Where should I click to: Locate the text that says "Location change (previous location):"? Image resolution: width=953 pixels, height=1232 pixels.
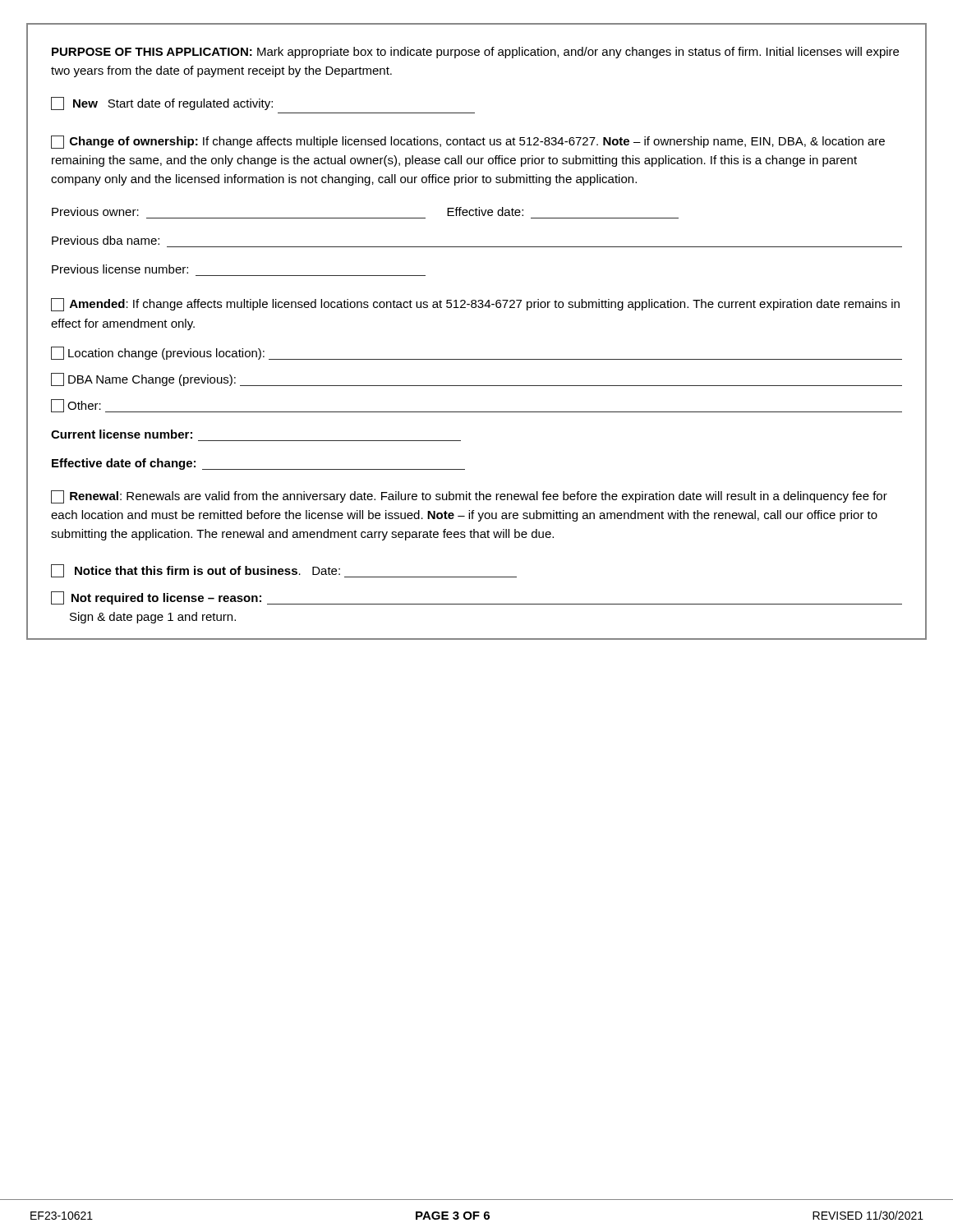tap(476, 352)
